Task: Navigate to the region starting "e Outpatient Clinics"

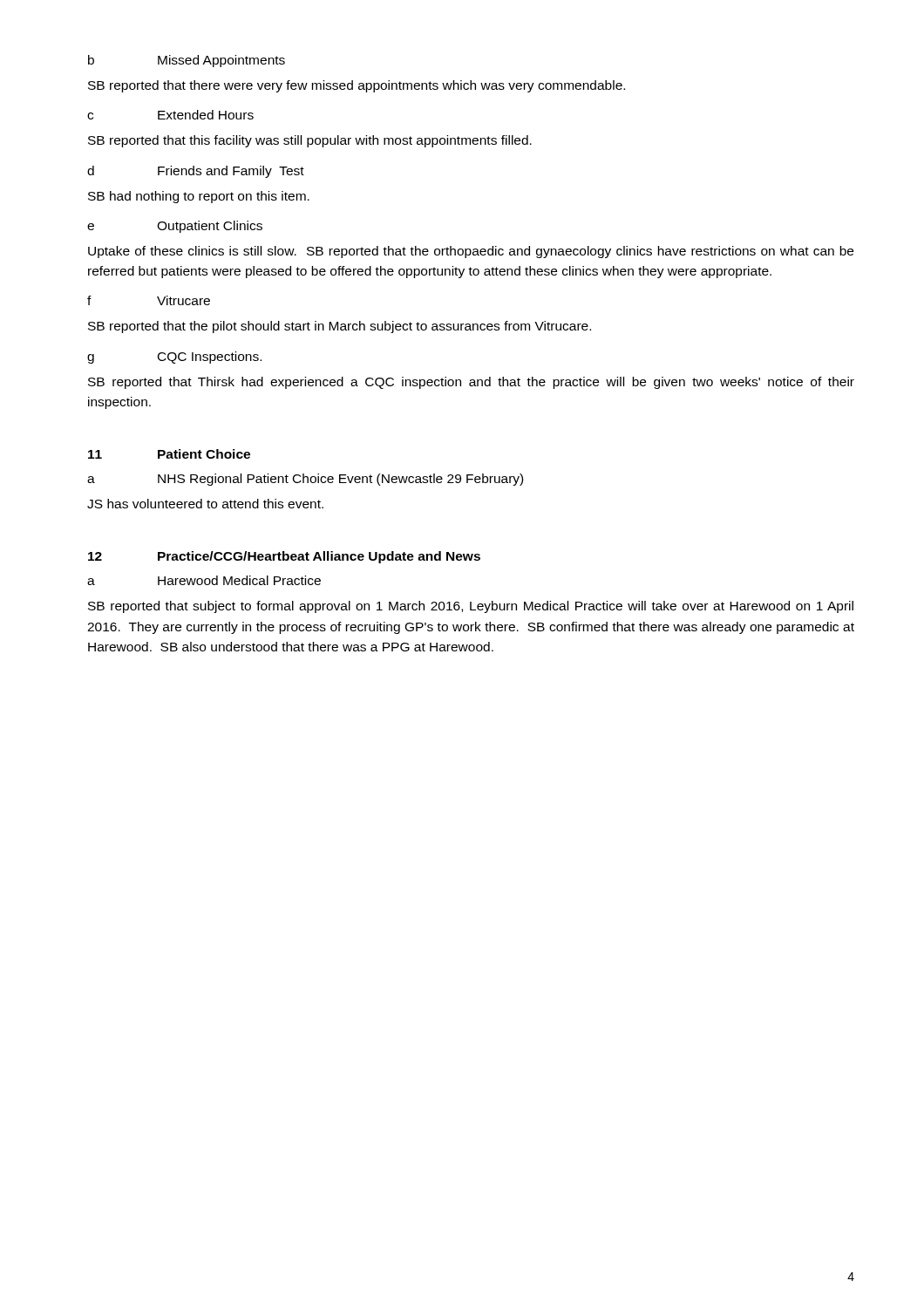Action: [175, 226]
